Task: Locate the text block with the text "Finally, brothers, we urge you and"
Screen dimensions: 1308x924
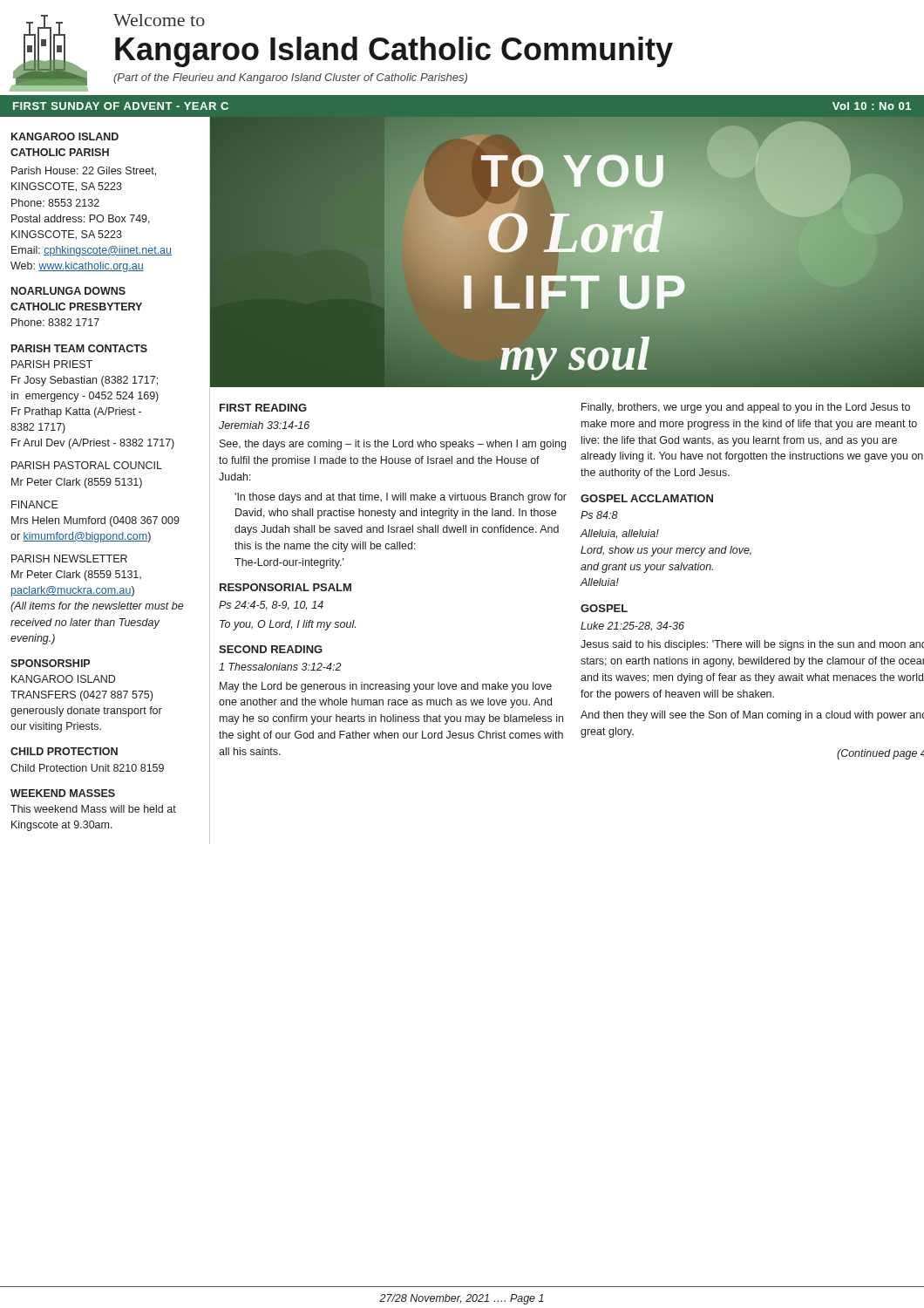Action: (x=752, y=440)
